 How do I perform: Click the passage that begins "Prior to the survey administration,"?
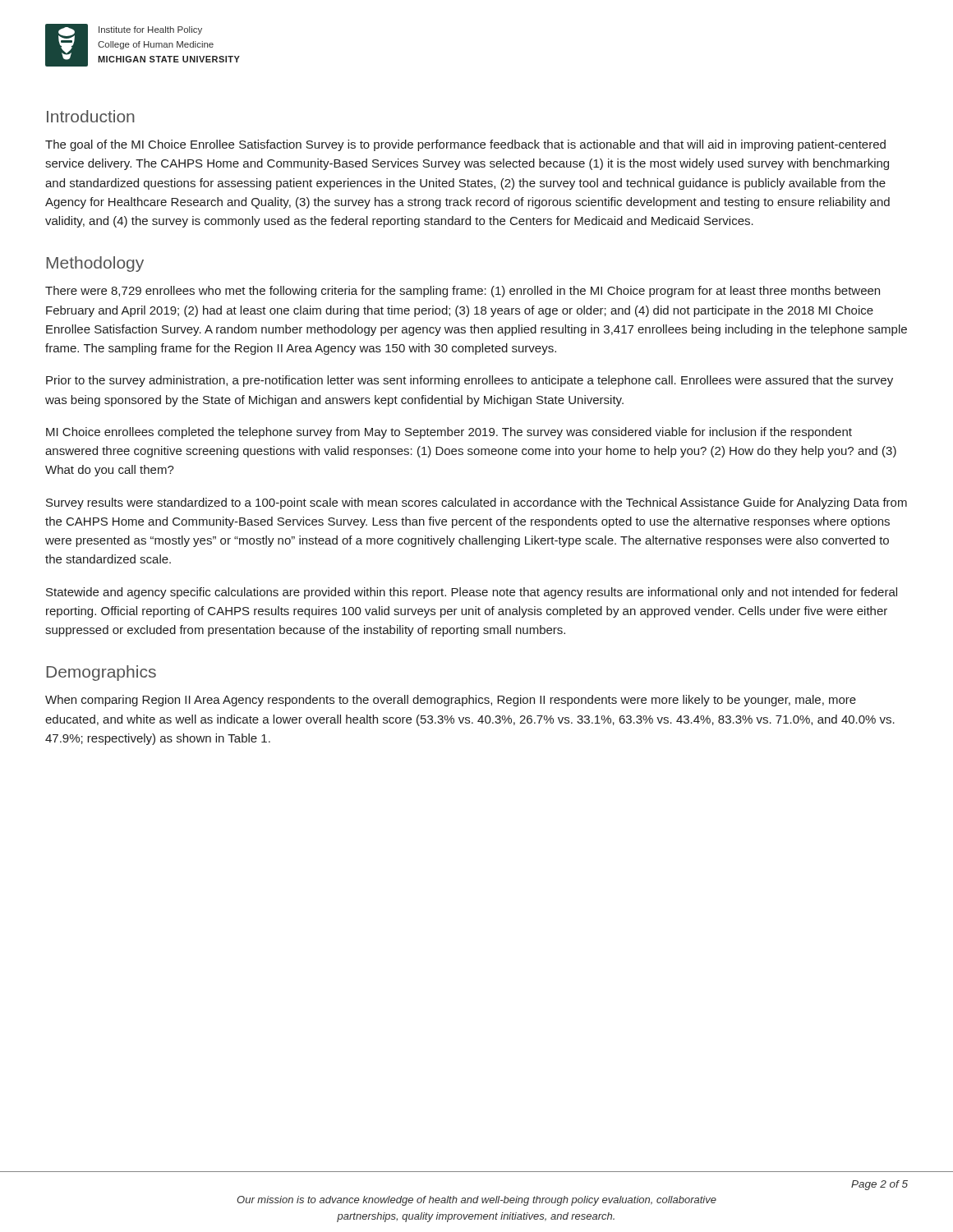(469, 390)
